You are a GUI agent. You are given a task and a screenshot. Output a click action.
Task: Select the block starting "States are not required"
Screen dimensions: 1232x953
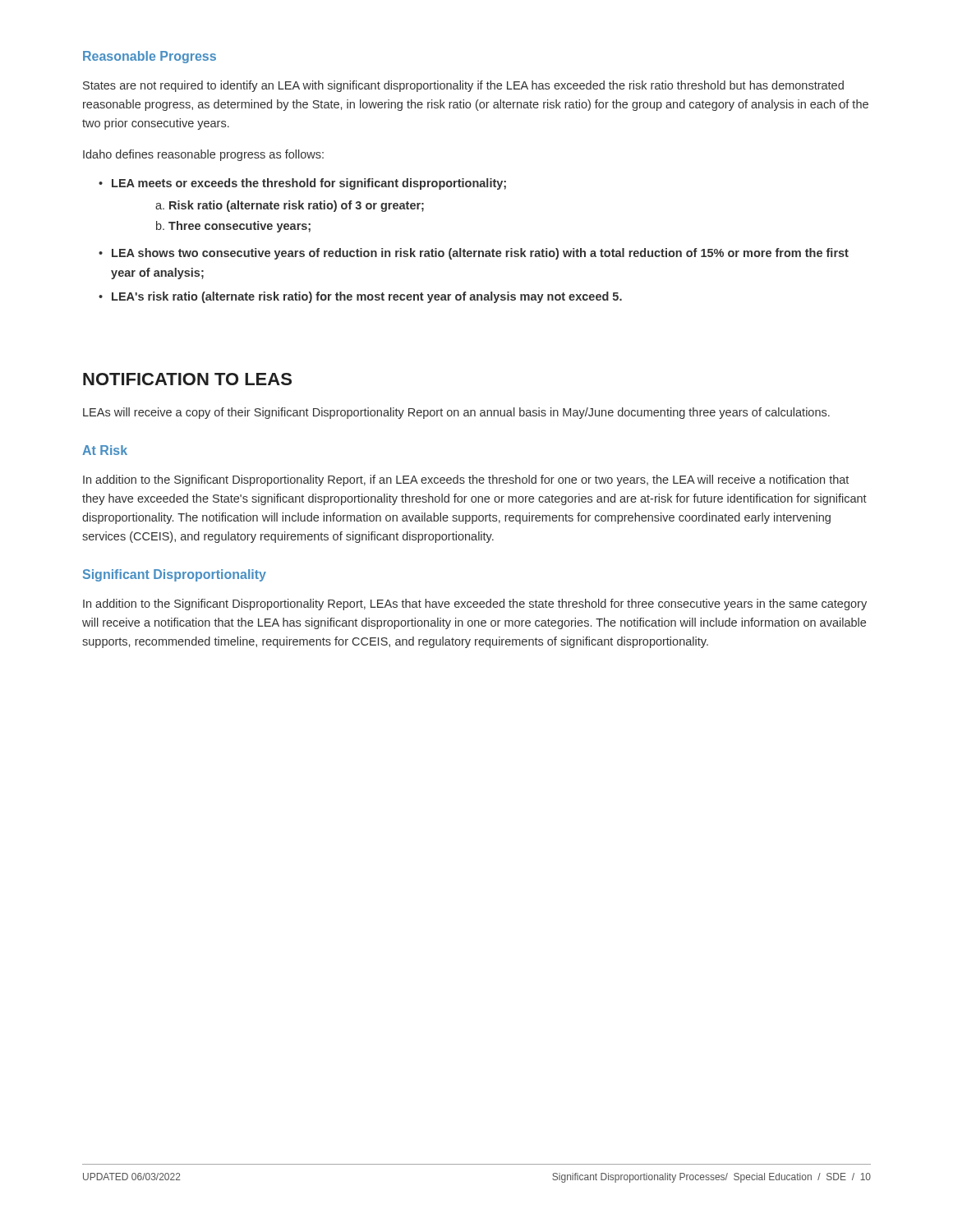tap(476, 105)
